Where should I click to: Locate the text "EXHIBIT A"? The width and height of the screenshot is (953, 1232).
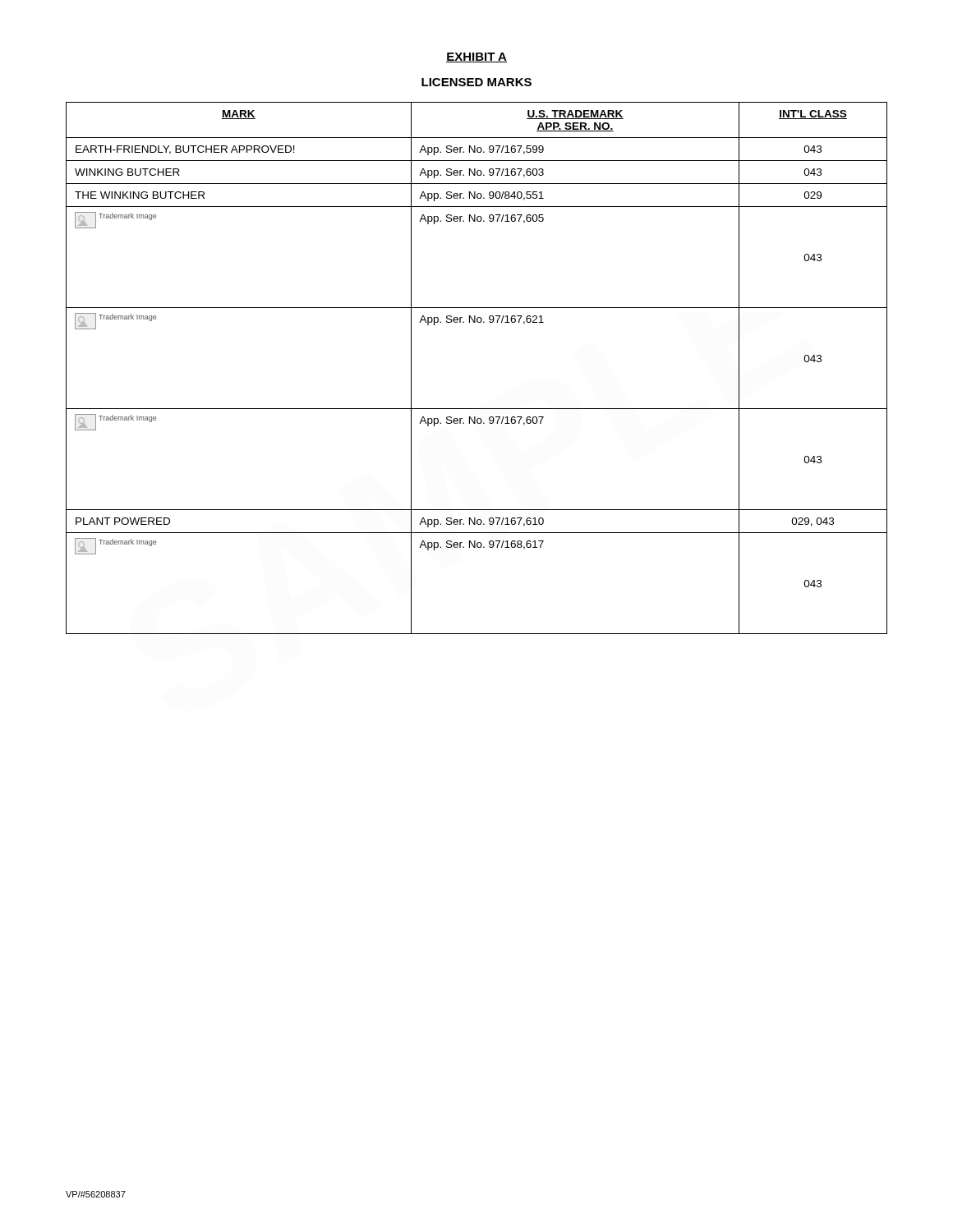click(476, 56)
